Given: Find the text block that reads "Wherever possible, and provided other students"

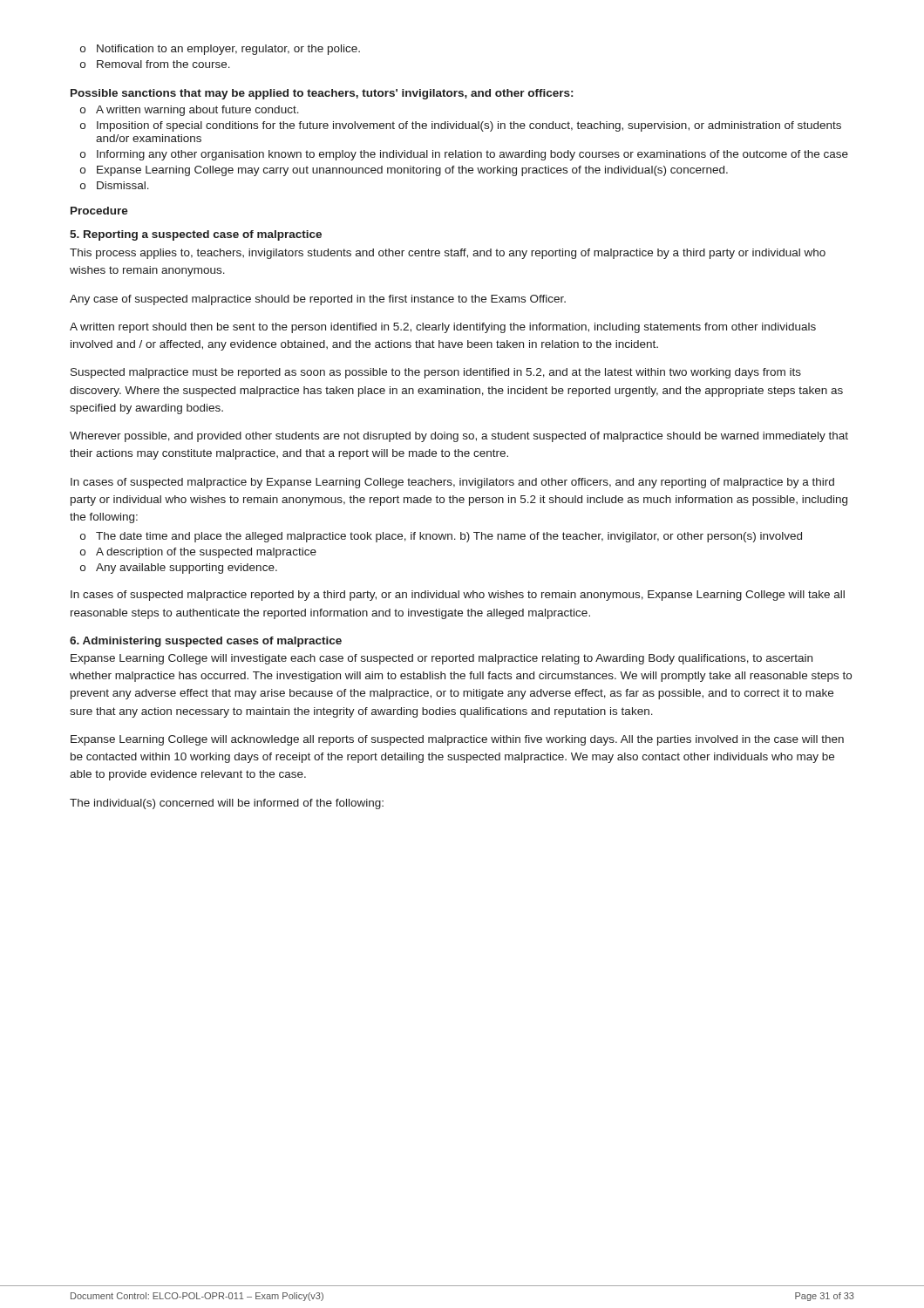Looking at the screenshot, I should pyautogui.click(x=459, y=444).
